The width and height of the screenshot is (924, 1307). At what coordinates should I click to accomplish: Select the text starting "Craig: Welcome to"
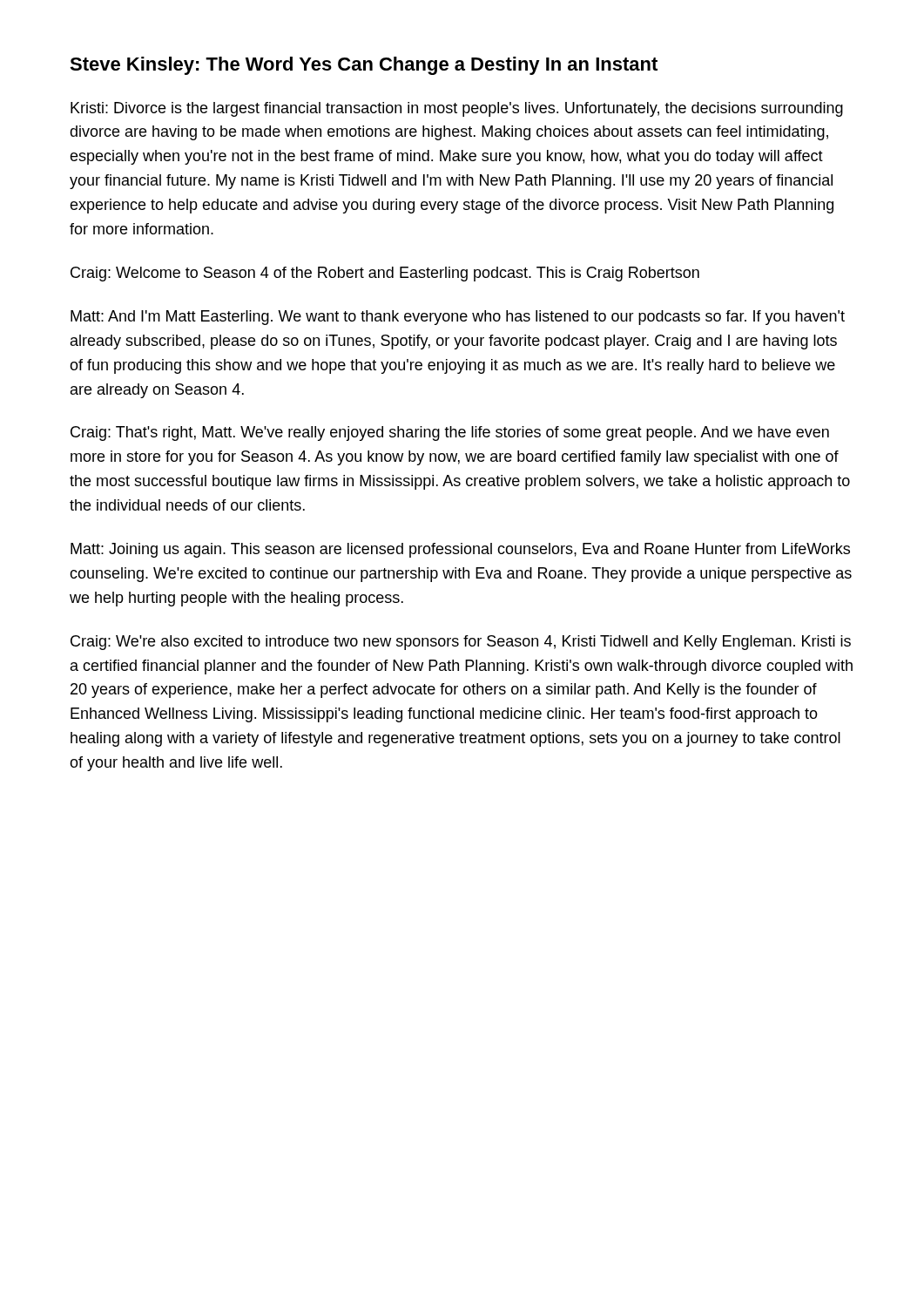pos(385,273)
